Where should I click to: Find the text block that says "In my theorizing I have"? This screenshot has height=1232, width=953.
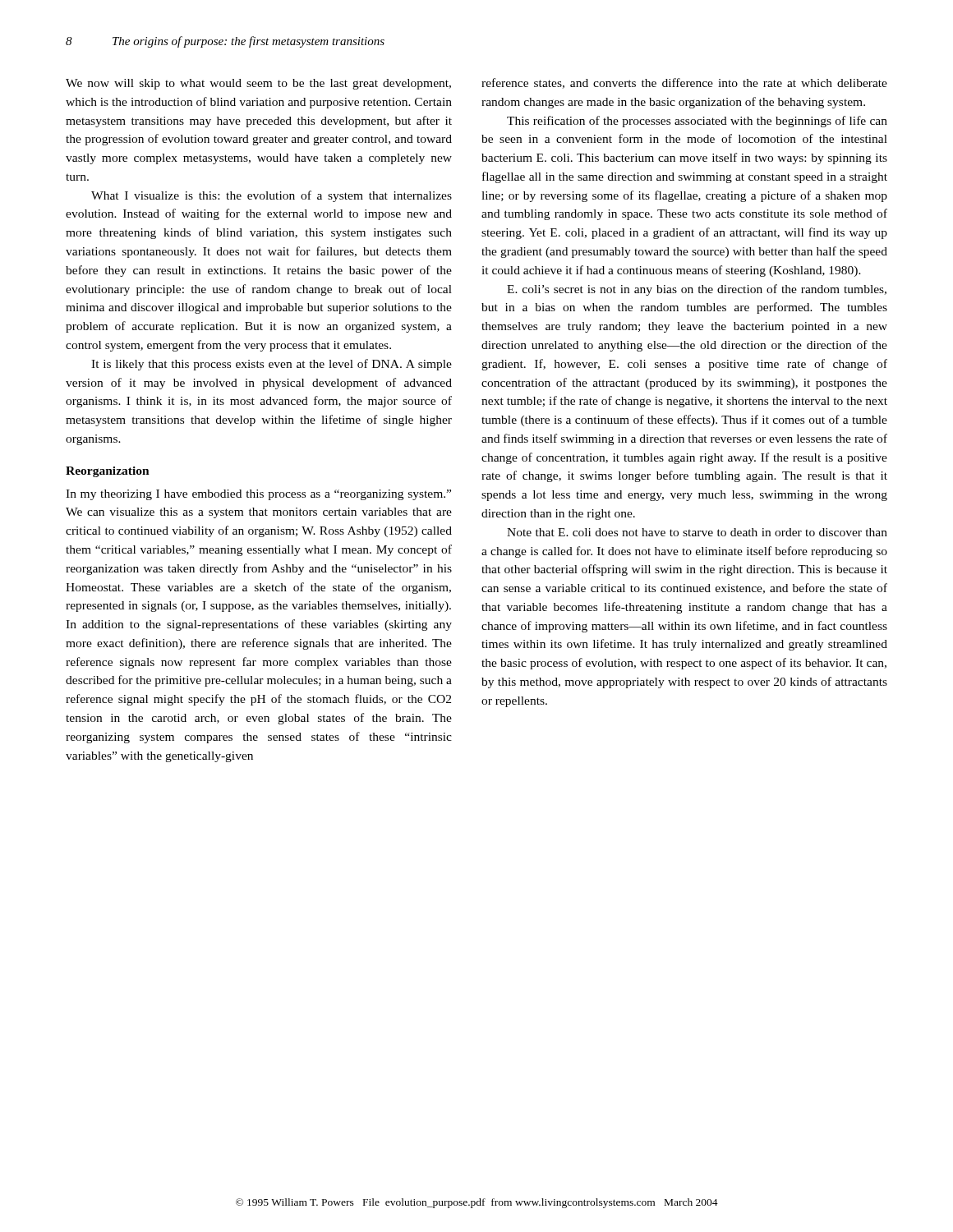[x=259, y=625]
